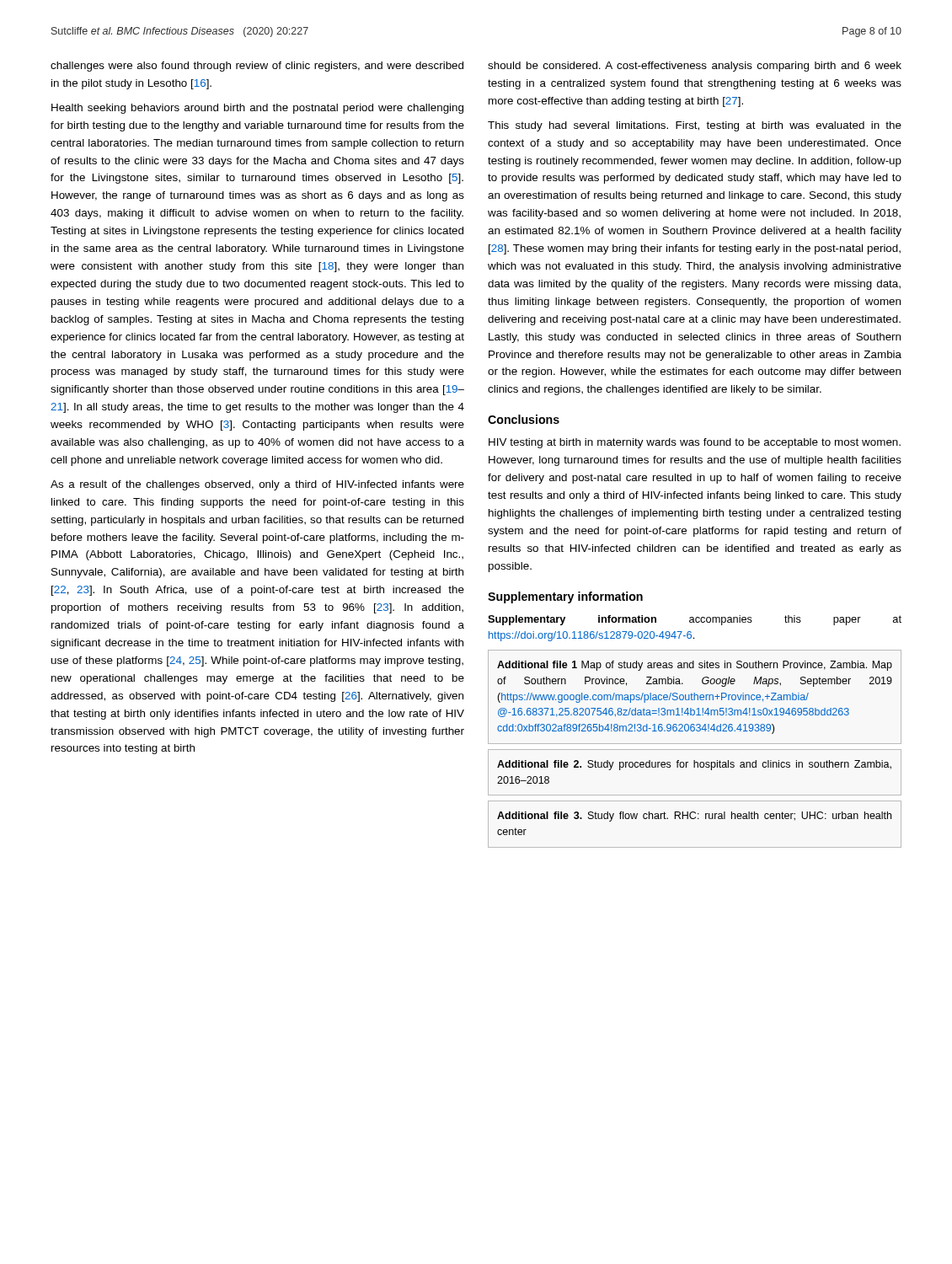Point to the block beginning "Supplementary information accompanies"
This screenshot has height=1264, width=952.
pyautogui.click(x=695, y=627)
